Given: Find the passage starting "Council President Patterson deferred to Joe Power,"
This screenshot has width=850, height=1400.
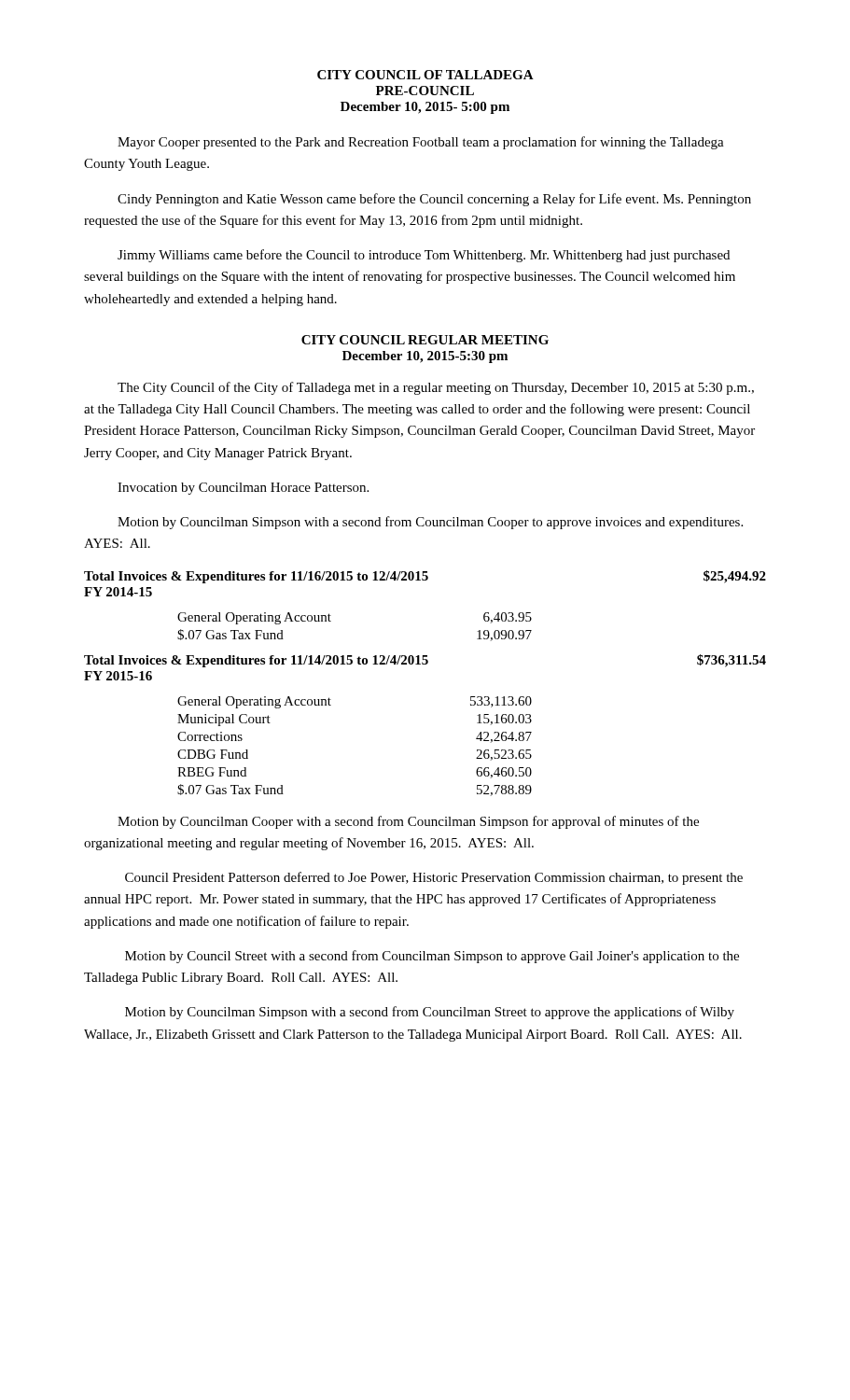Looking at the screenshot, I should 414,899.
